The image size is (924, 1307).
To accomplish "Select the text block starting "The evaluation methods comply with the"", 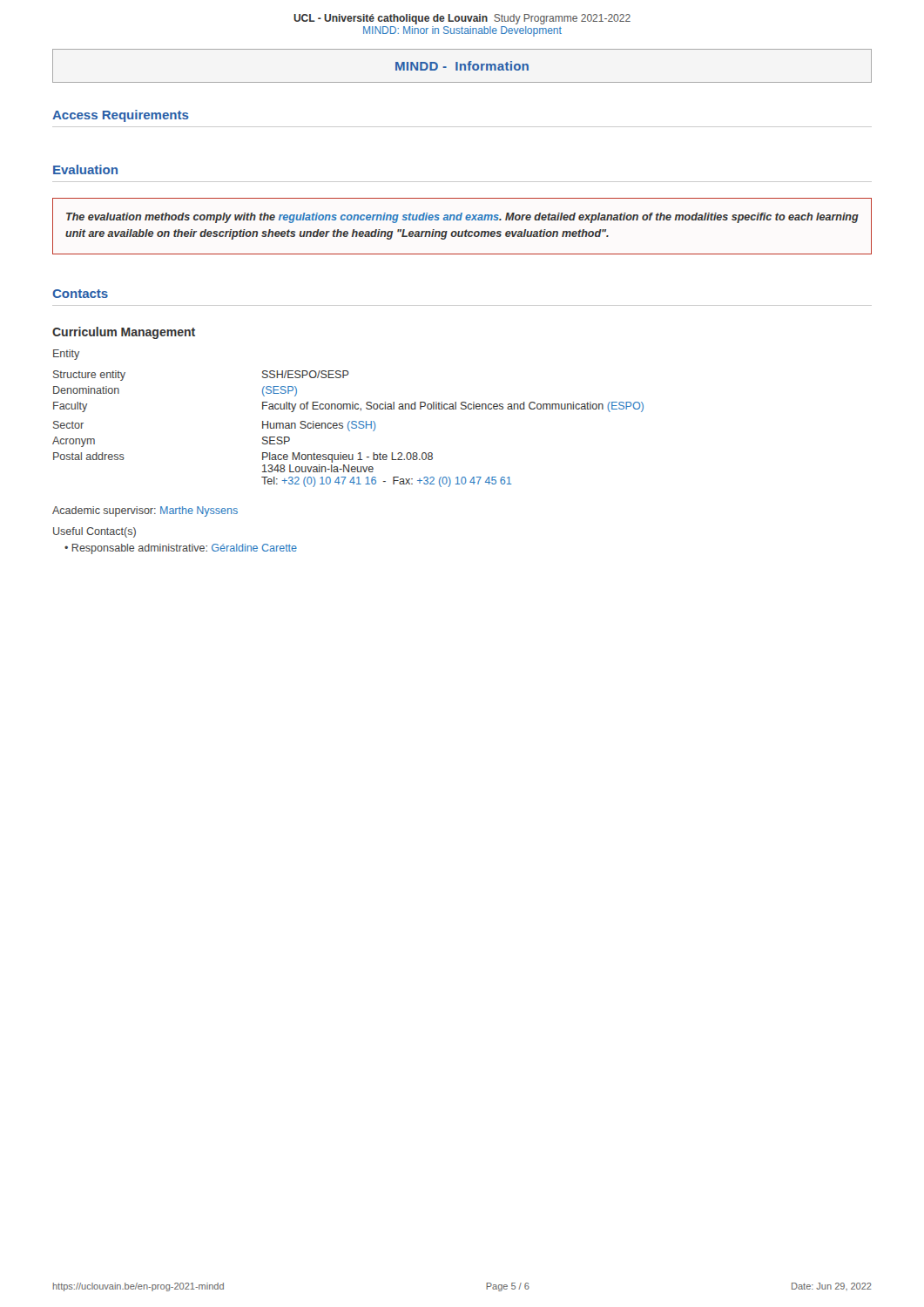I will (x=462, y=225).
